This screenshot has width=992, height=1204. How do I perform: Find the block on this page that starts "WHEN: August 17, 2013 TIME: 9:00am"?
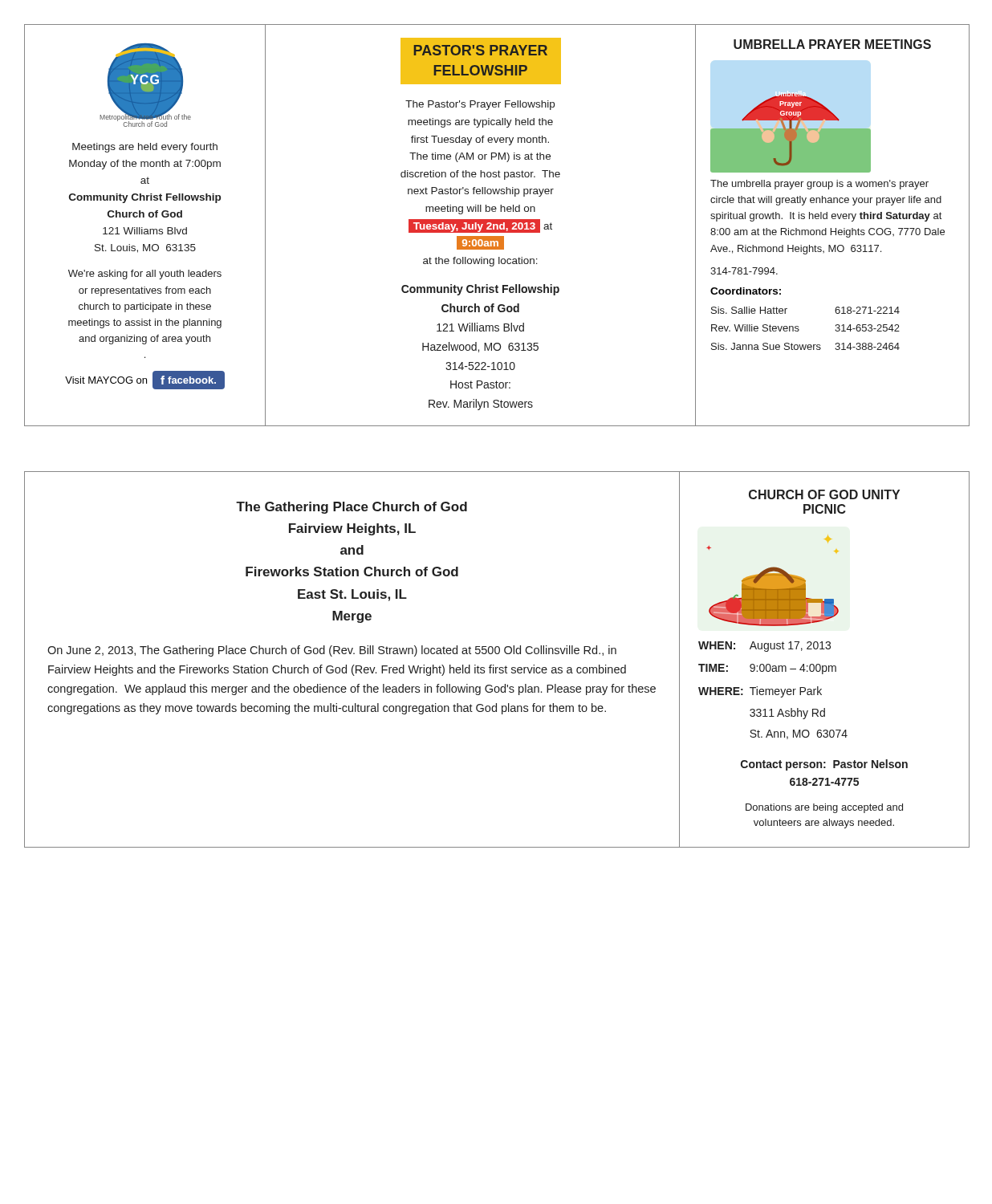point(773,690)
